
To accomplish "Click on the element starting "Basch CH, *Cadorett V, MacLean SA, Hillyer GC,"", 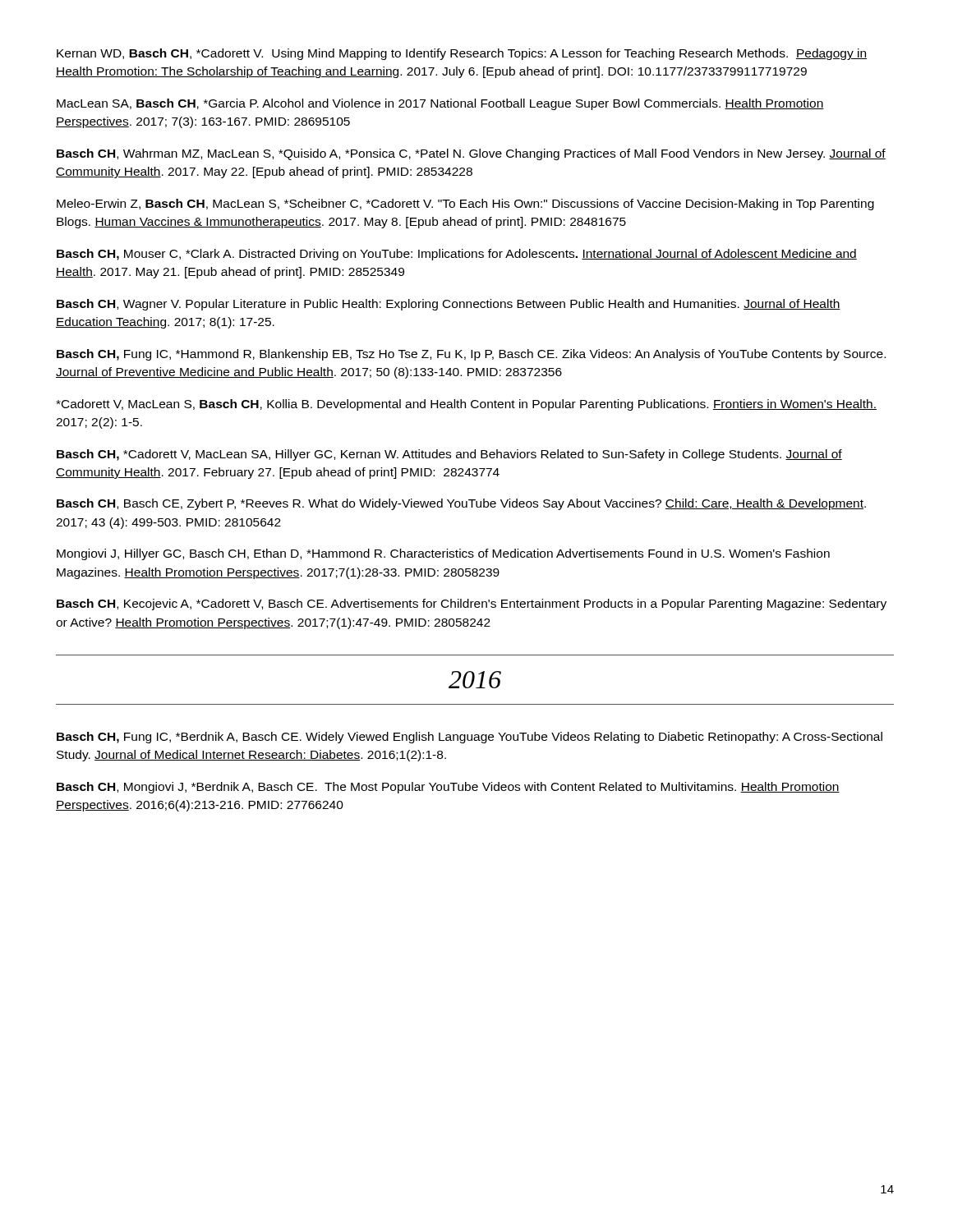I will (x=449, y=463).
